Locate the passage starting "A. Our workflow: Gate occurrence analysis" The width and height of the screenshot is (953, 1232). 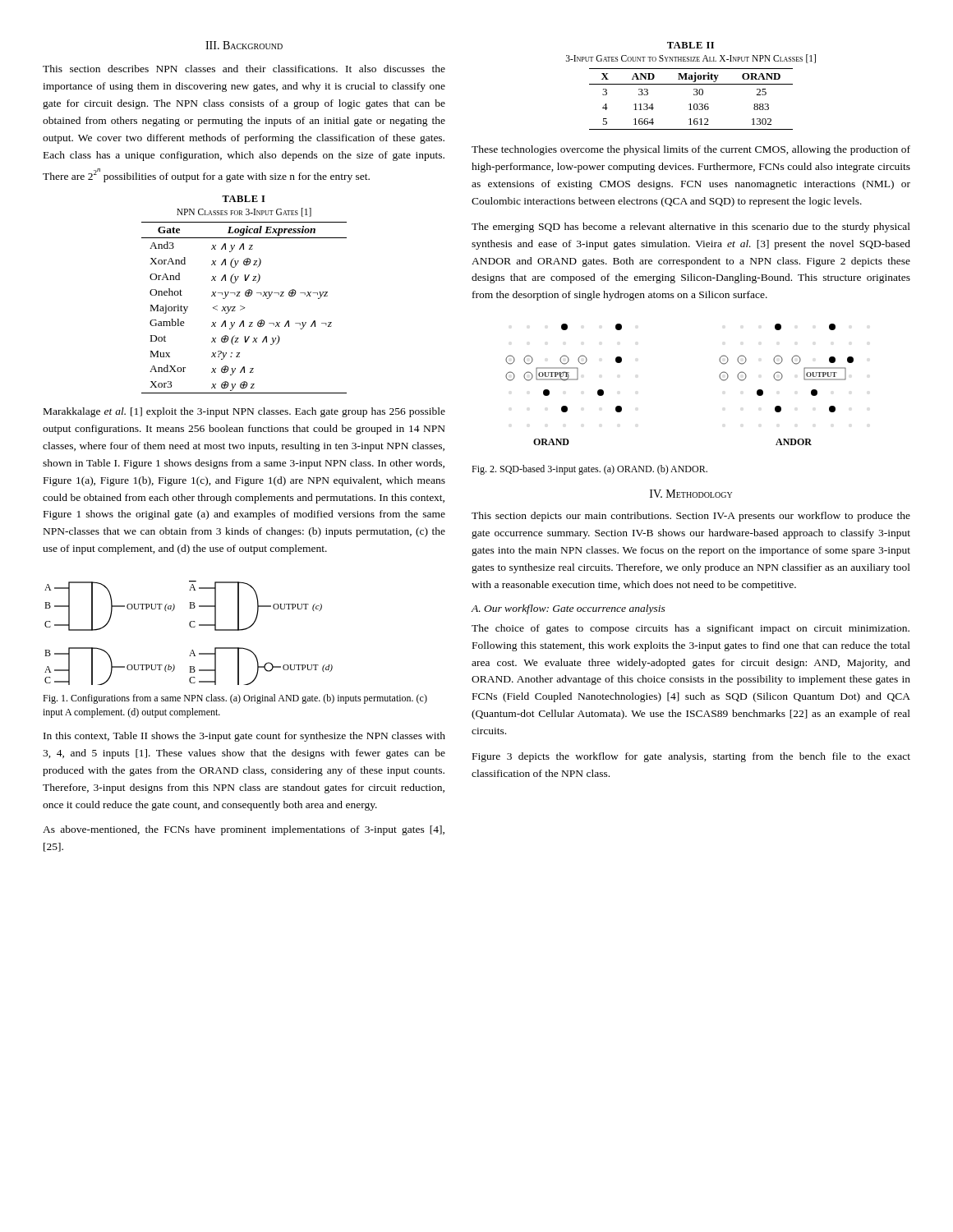click(568, 608)
